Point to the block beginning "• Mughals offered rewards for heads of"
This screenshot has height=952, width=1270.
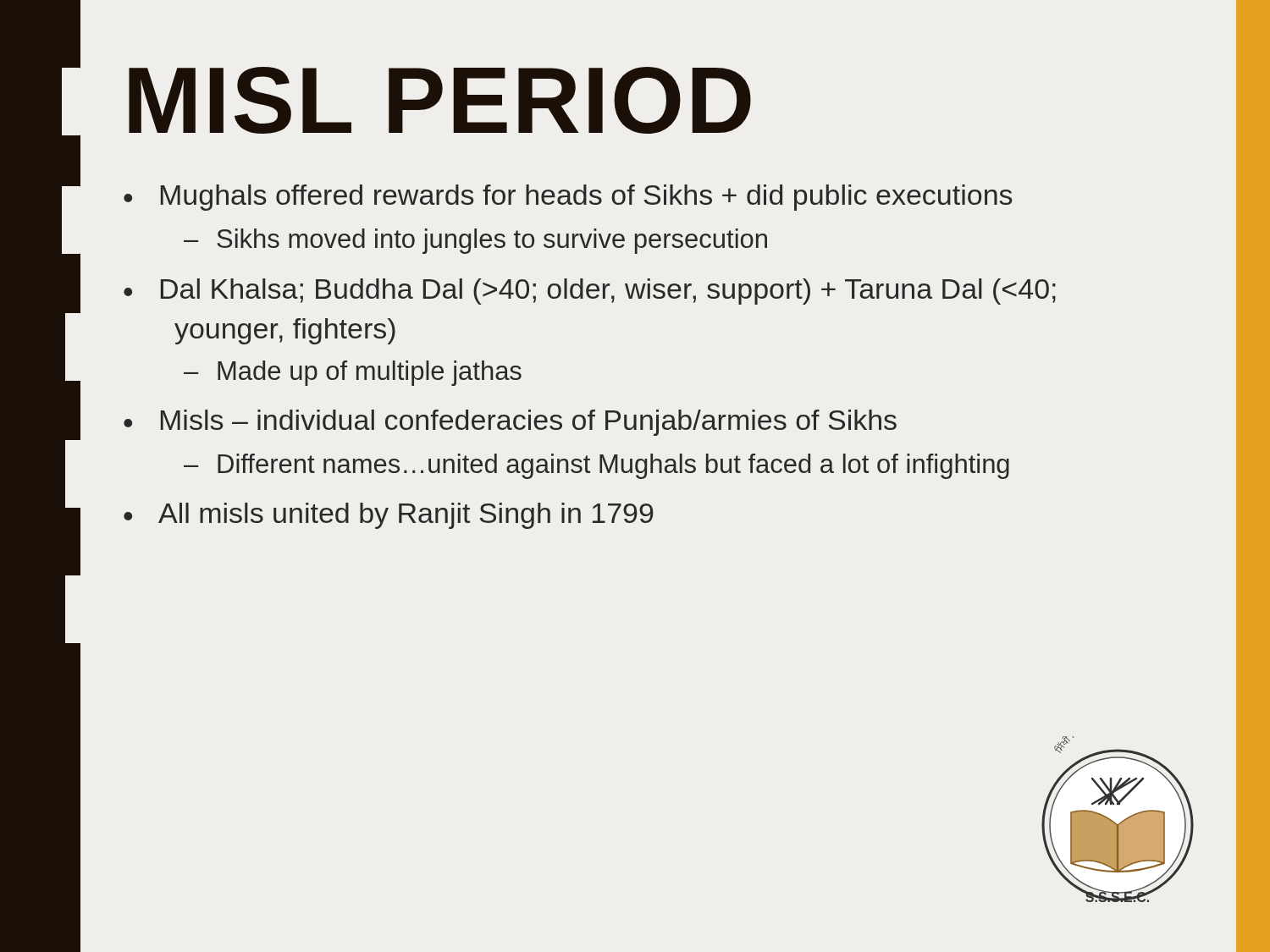click(568, 197)
